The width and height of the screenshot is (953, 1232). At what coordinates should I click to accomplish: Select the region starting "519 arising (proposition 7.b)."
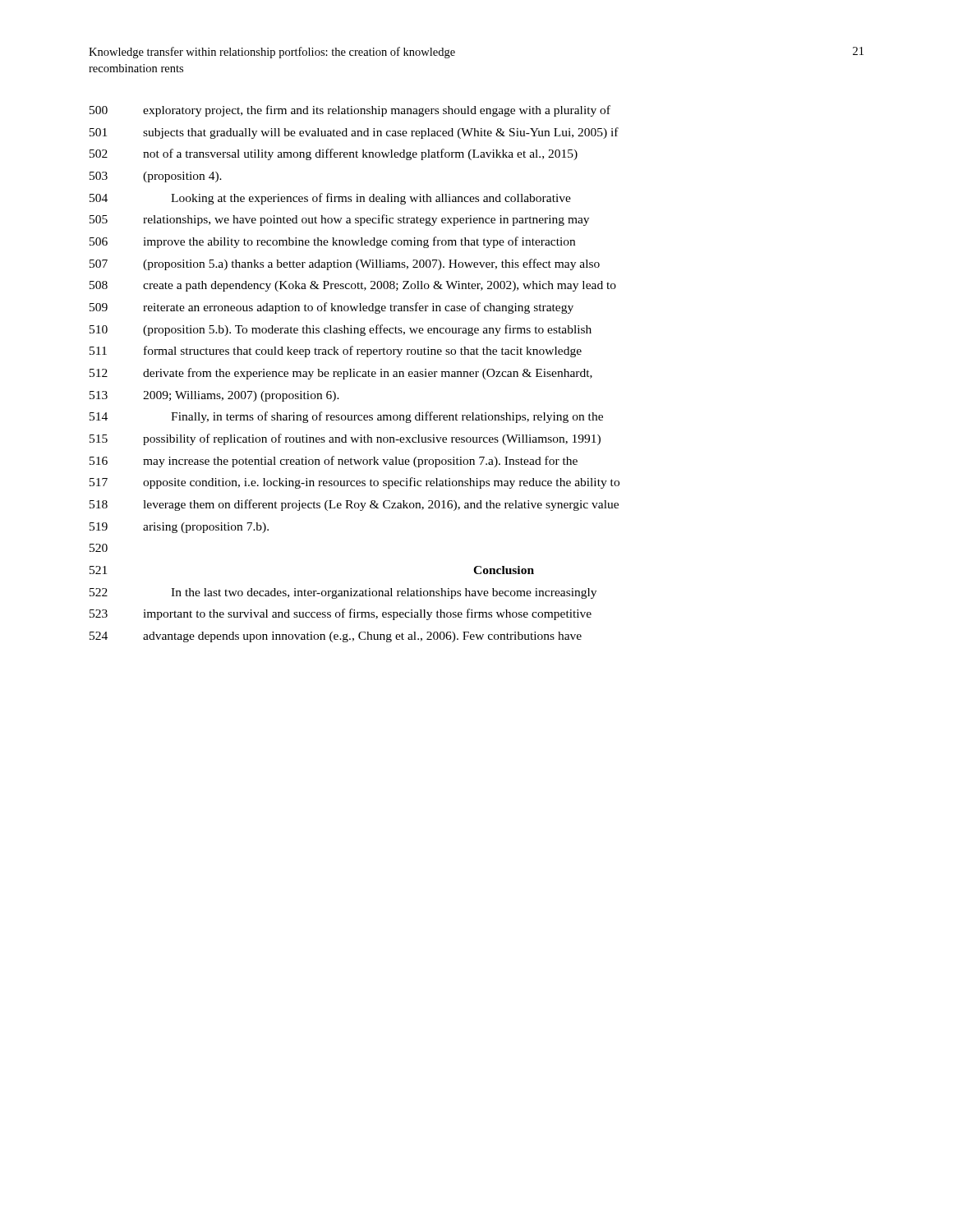pyautogui.click(x=179, y=528)
